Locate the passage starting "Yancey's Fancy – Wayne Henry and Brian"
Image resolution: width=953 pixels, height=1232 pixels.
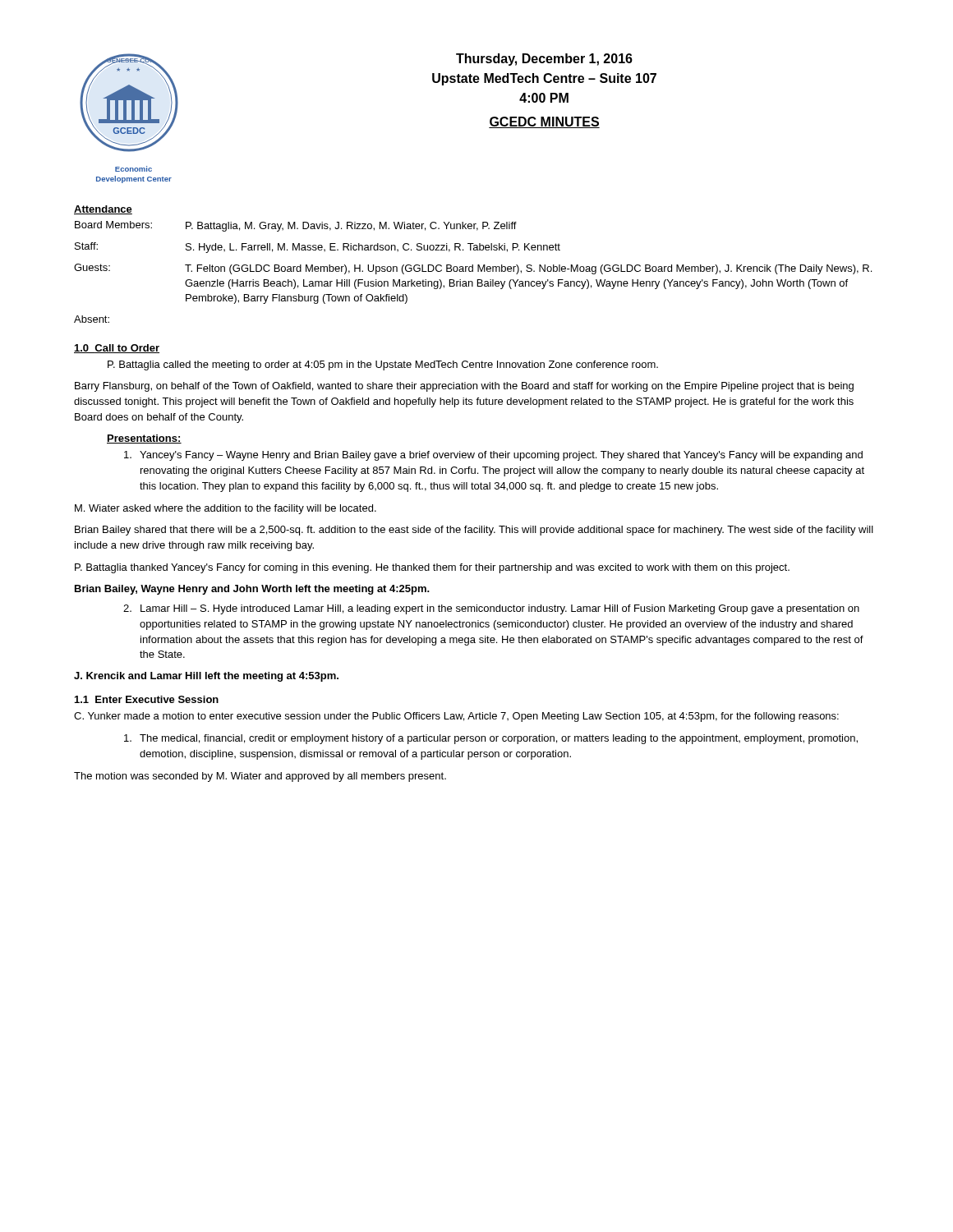(501, 471)
